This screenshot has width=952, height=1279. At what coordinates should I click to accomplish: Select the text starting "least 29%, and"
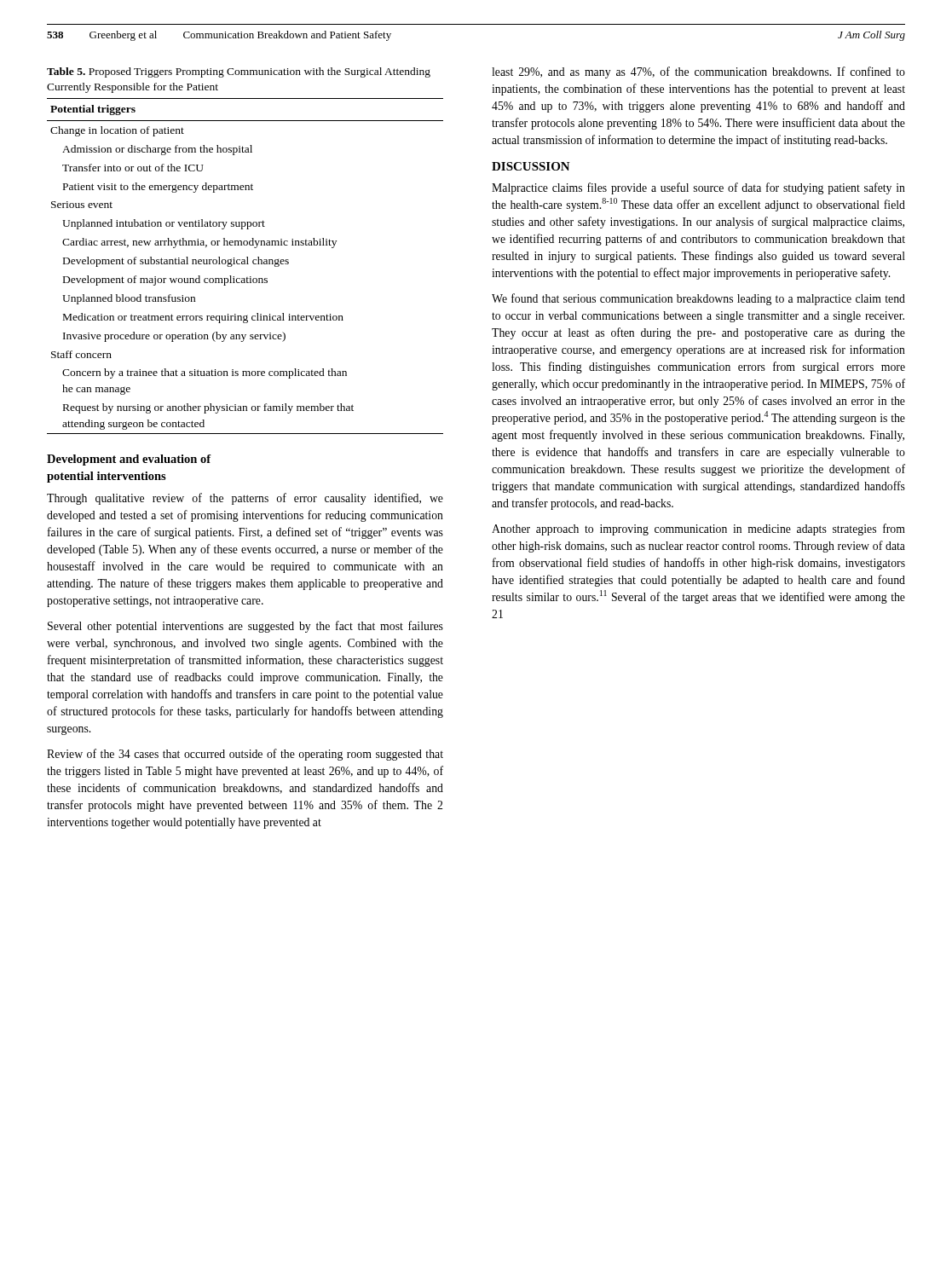tap(698, 106)
